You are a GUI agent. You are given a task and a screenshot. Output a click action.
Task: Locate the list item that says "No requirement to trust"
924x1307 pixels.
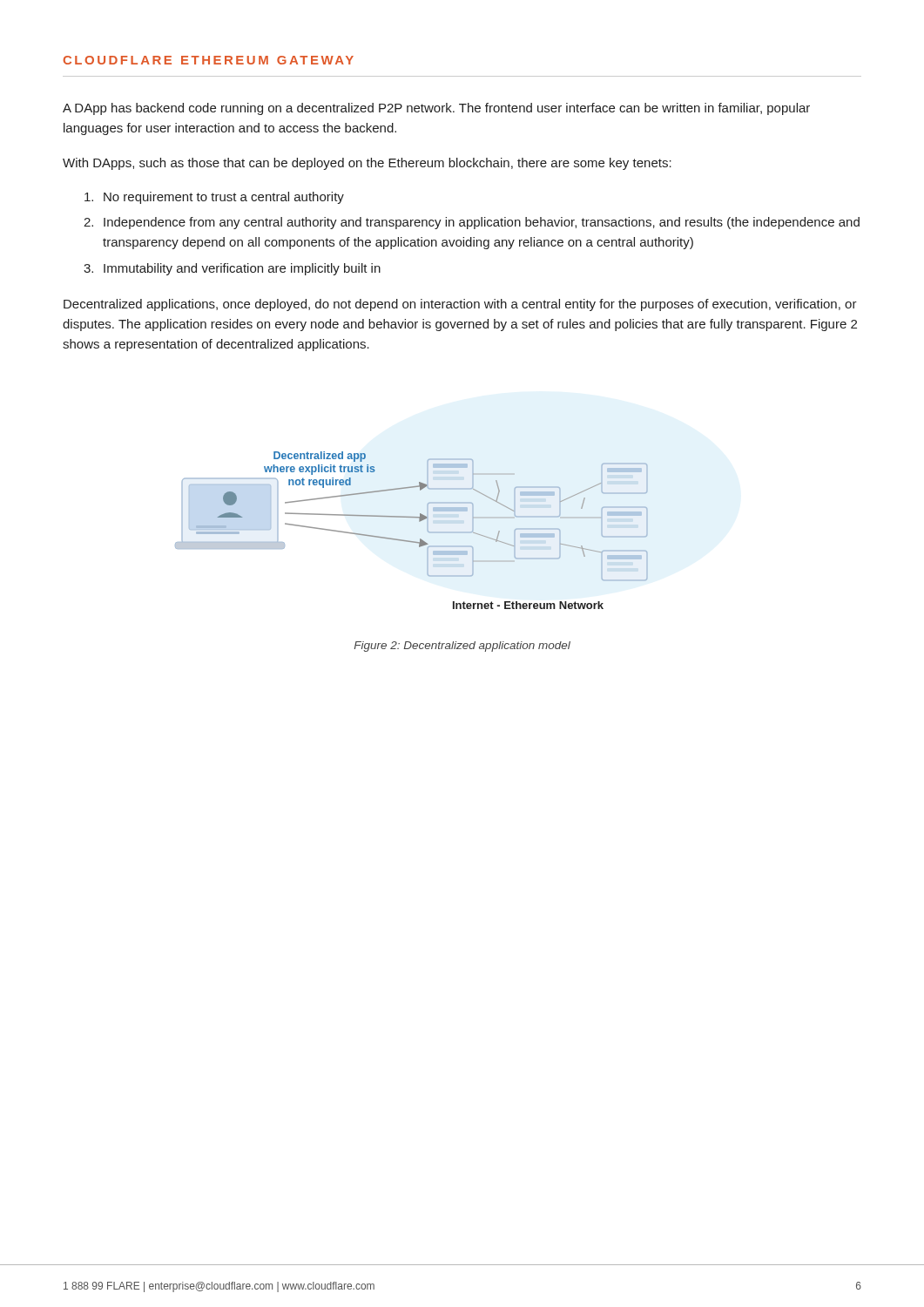pos(214,198)
